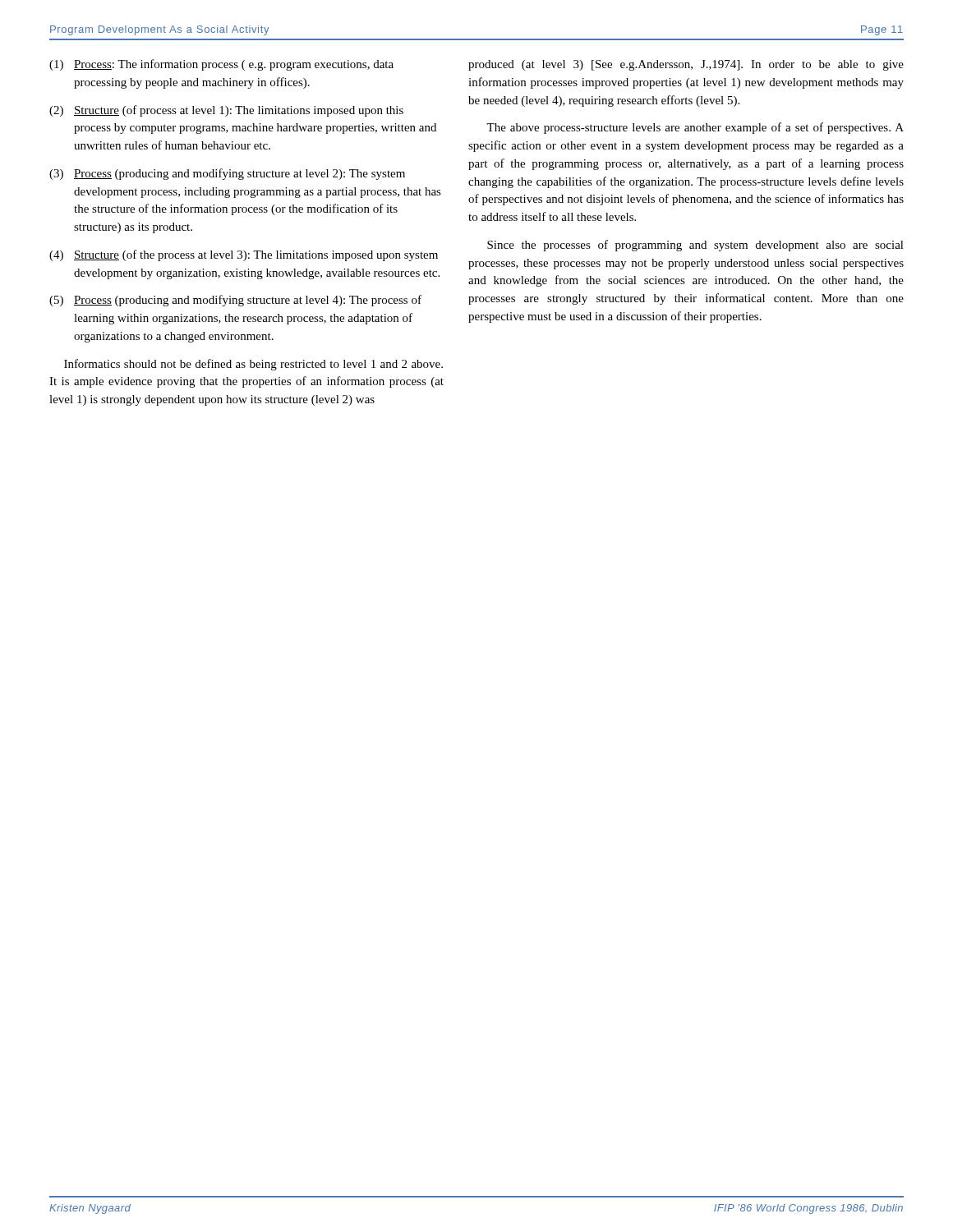Locate the text starting "(3) Process (producing and modifying structure"
This screenshot has height=1232, width=953.
pos(246,201)
